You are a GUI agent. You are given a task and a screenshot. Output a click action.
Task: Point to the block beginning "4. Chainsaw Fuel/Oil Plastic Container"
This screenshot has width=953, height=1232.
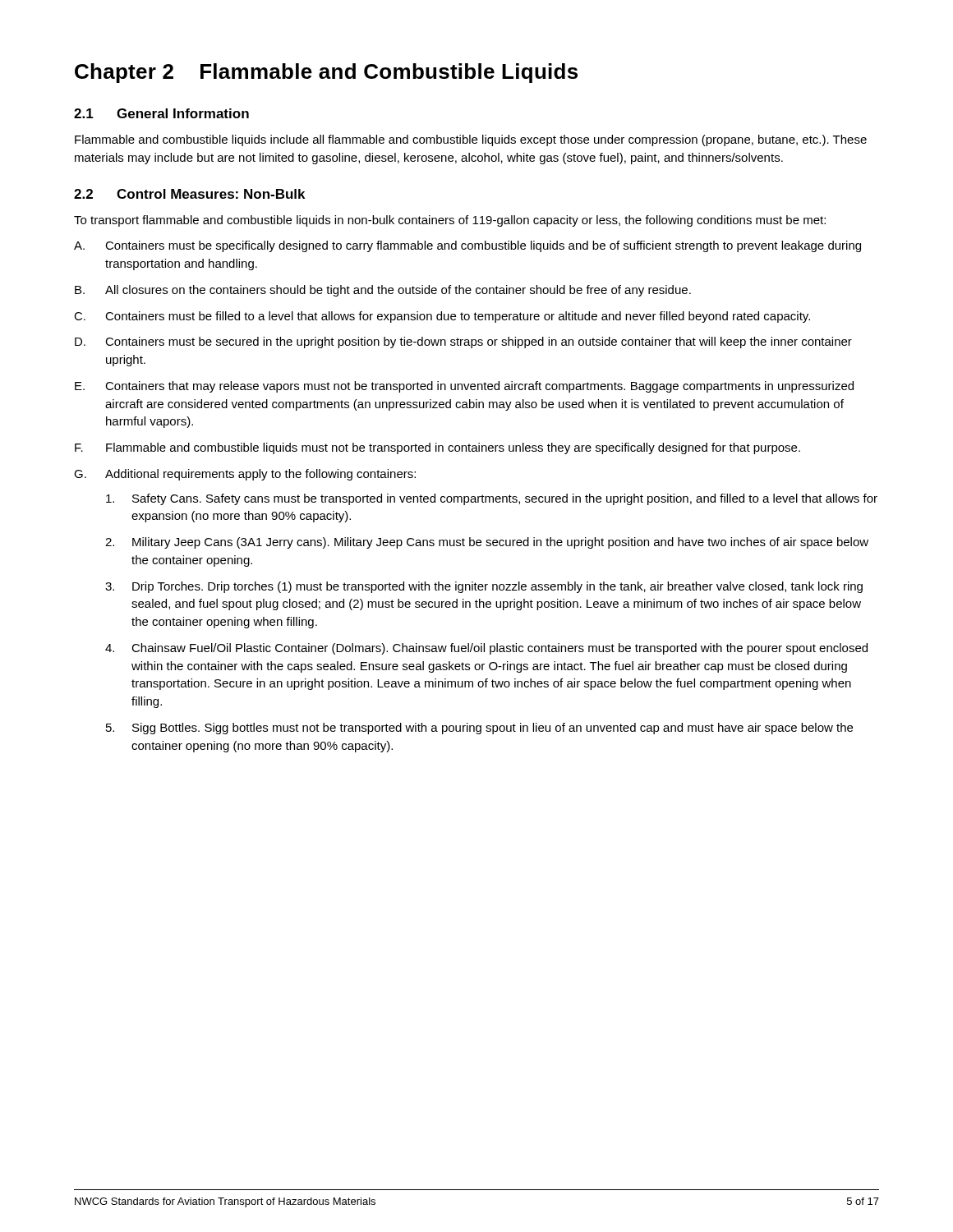pyautogui.click(x=492, y=675)
